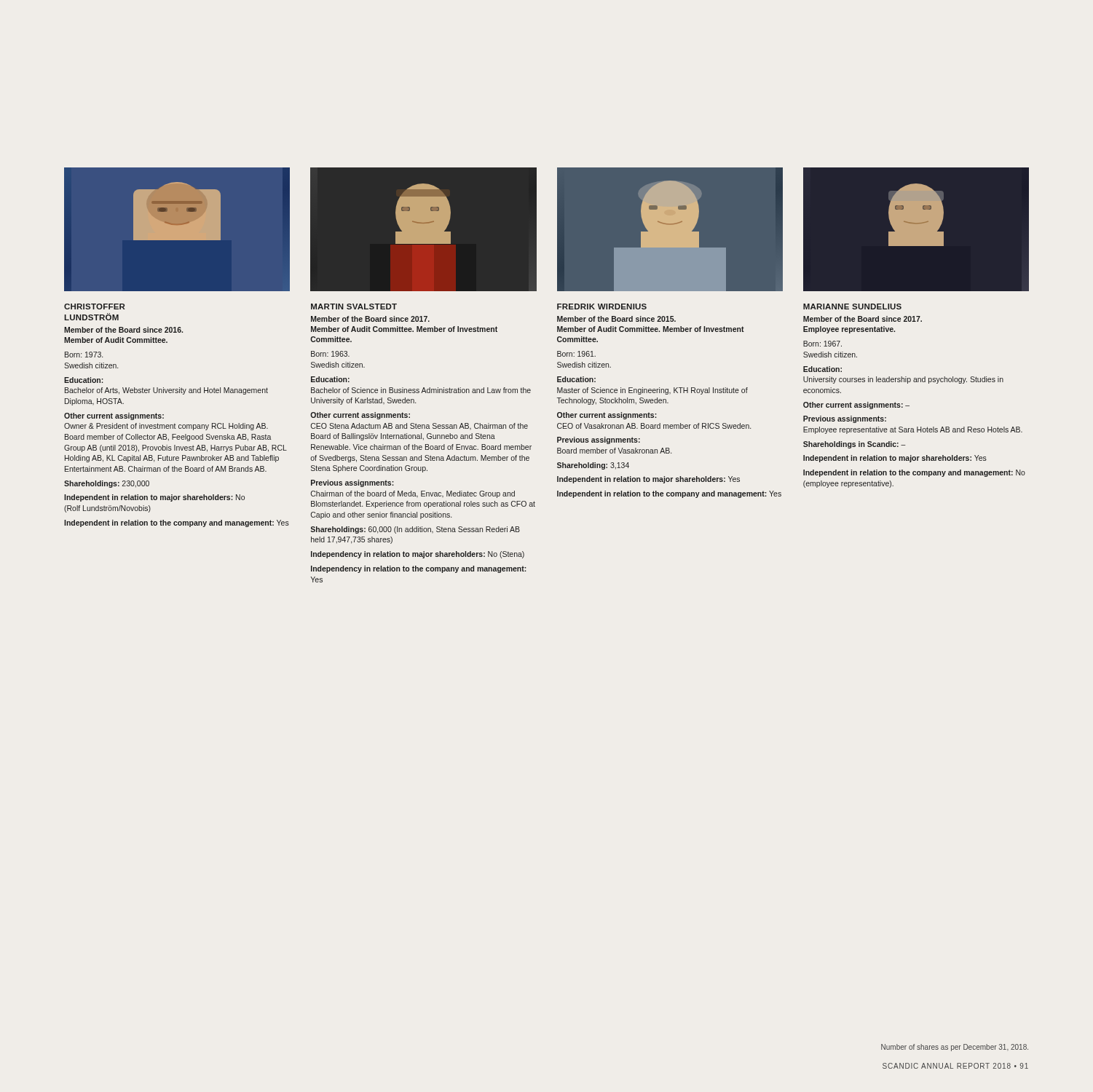Locate the footnote with the text "Number of shares as"

coord(955,1047)
